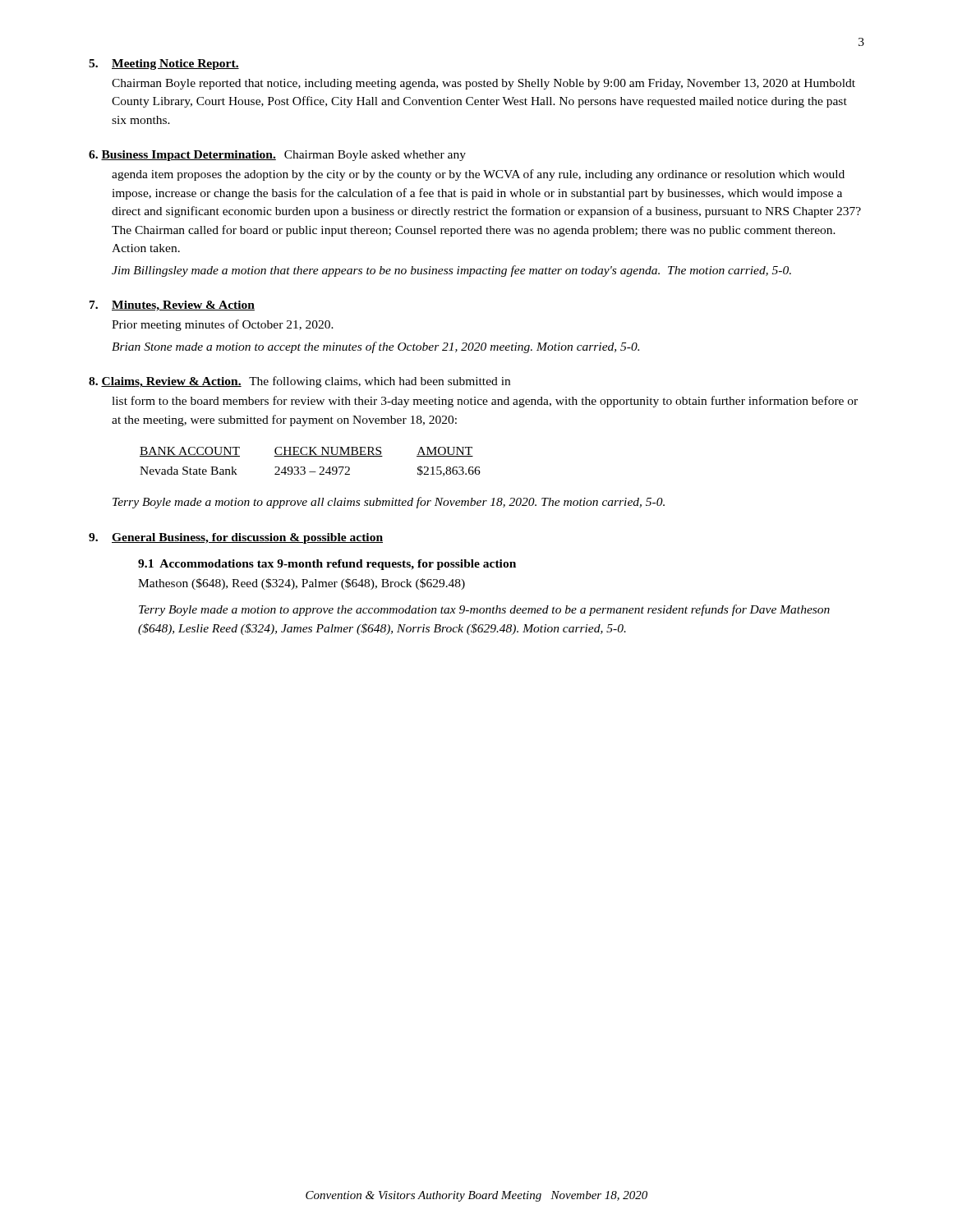
Task: Select the region starting "Prior meeting minutes of"
Action: (223, 324)
